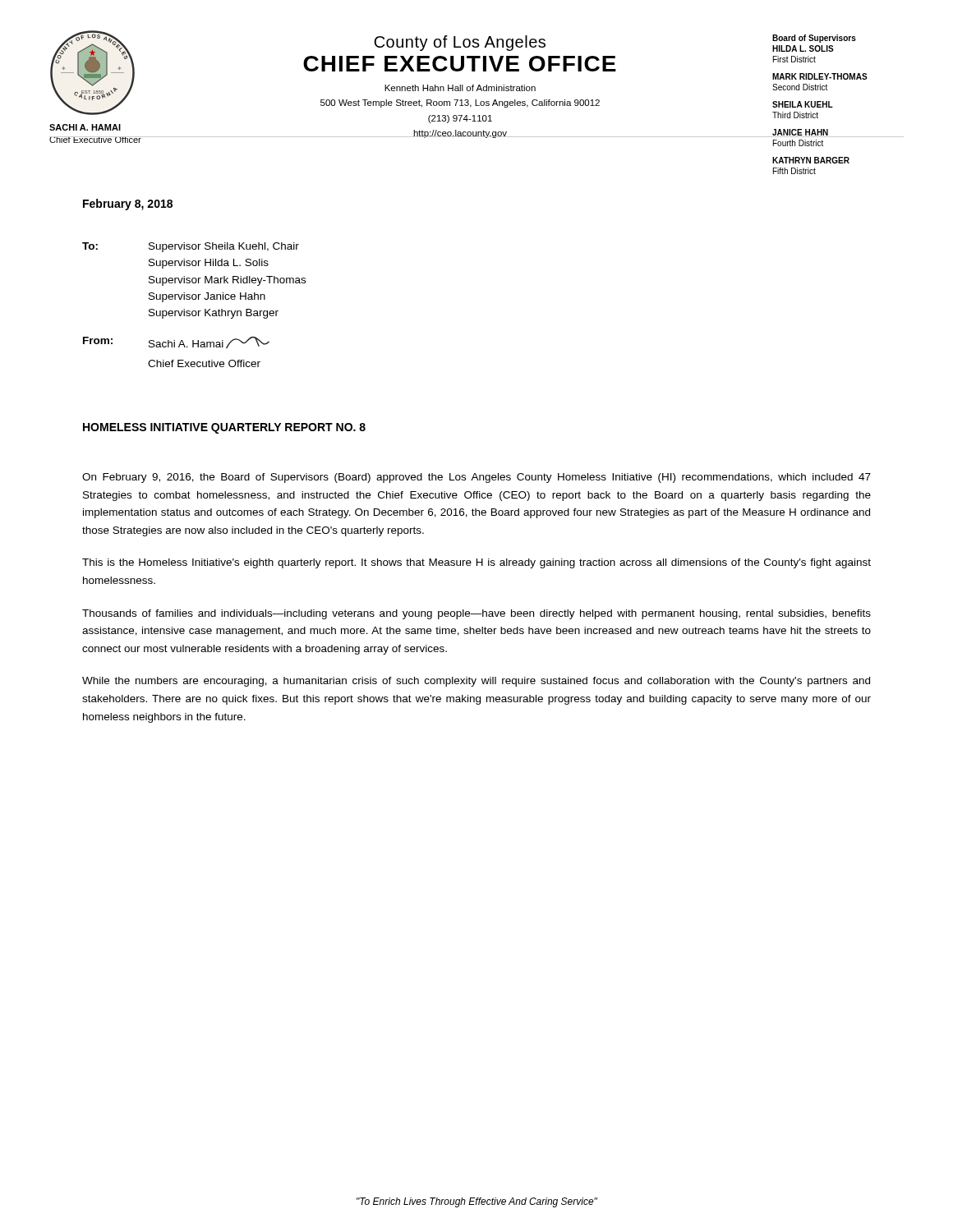Locate the text starting "Thousands of families"
The image size is (953, 1232).
tap(476, 631)
